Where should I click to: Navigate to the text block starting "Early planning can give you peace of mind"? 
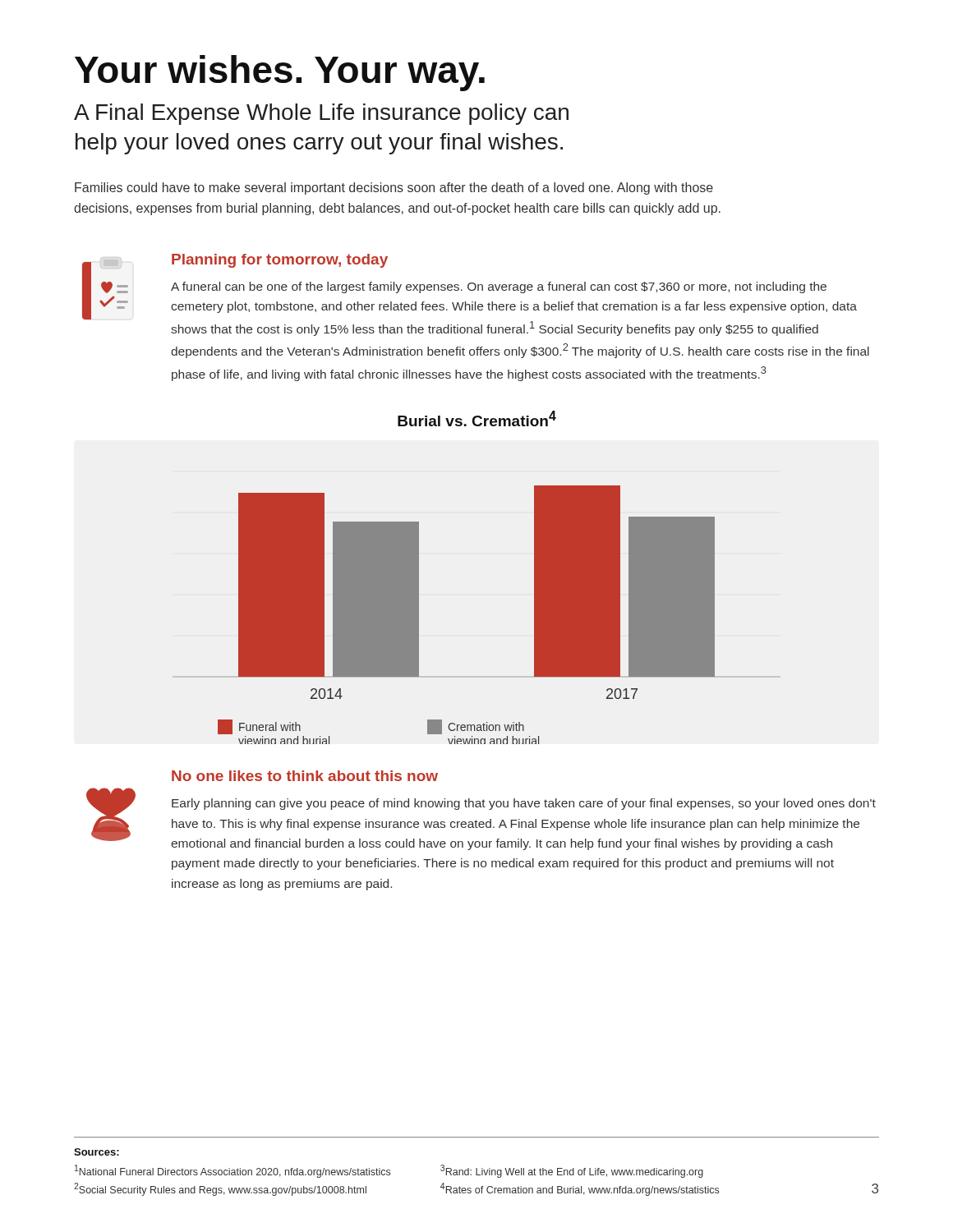tap(523, 843)
